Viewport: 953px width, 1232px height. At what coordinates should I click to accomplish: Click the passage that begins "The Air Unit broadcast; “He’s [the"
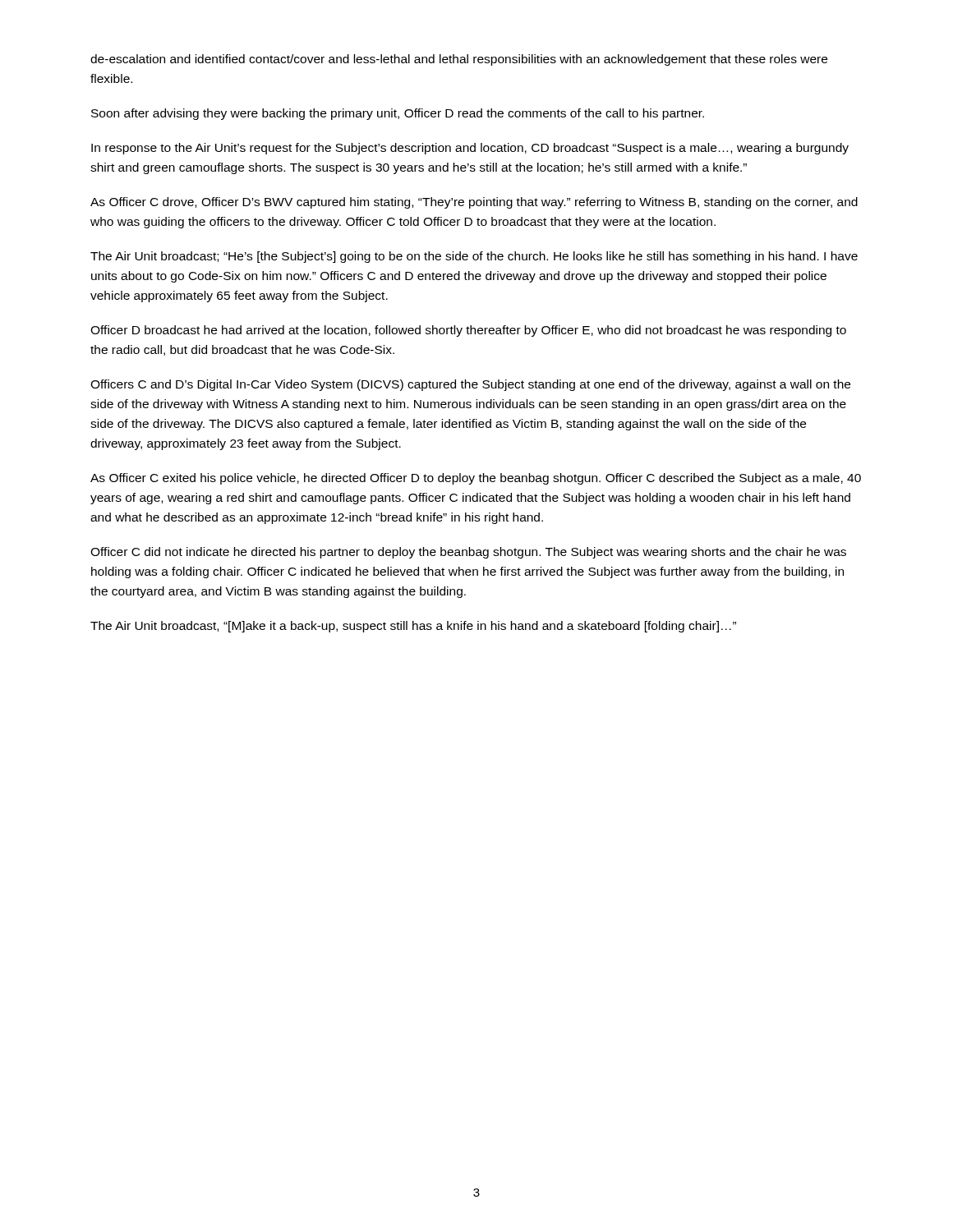click(x=474, y=276)
